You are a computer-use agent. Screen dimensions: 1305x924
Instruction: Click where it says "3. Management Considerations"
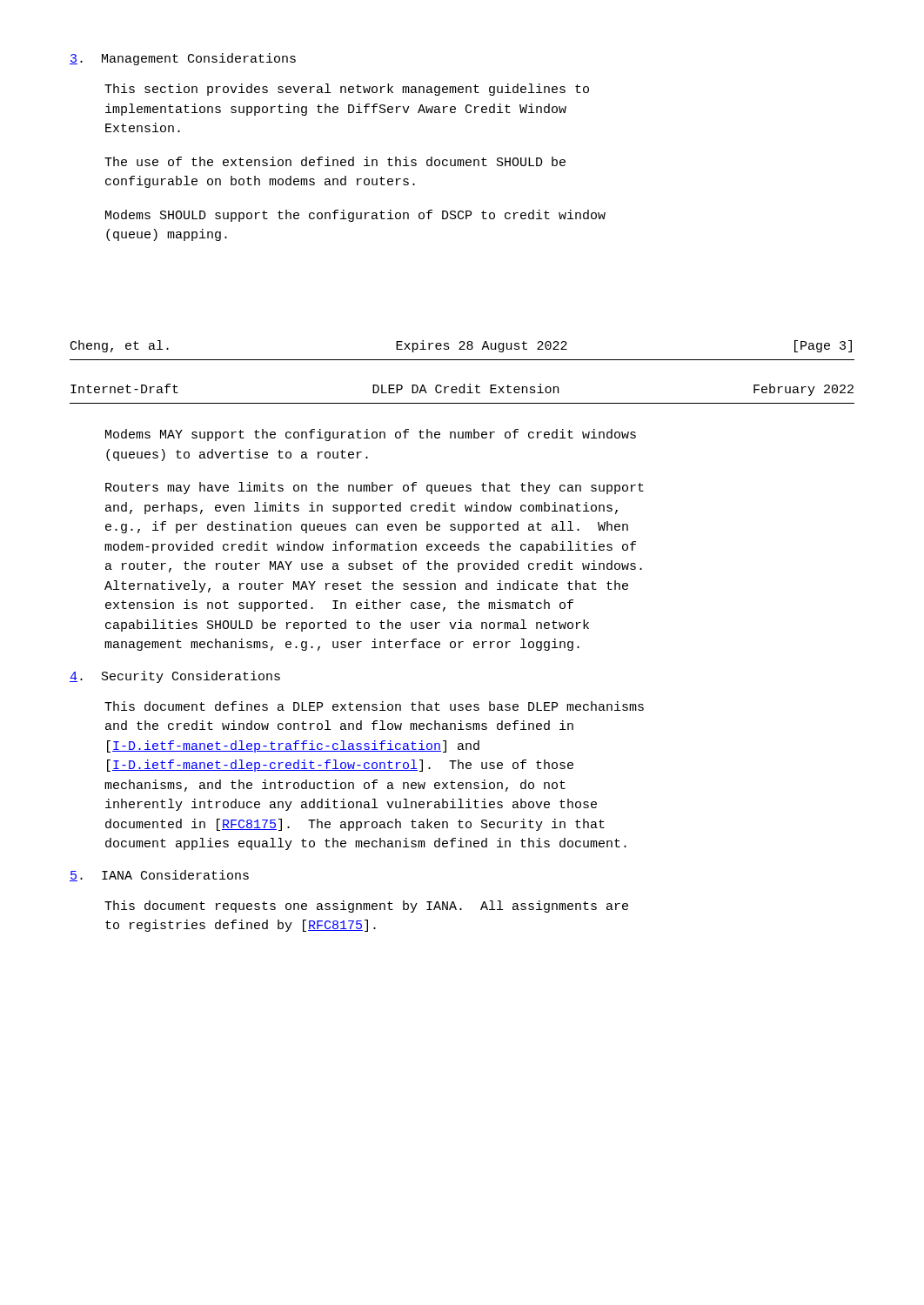click(183, 60)
